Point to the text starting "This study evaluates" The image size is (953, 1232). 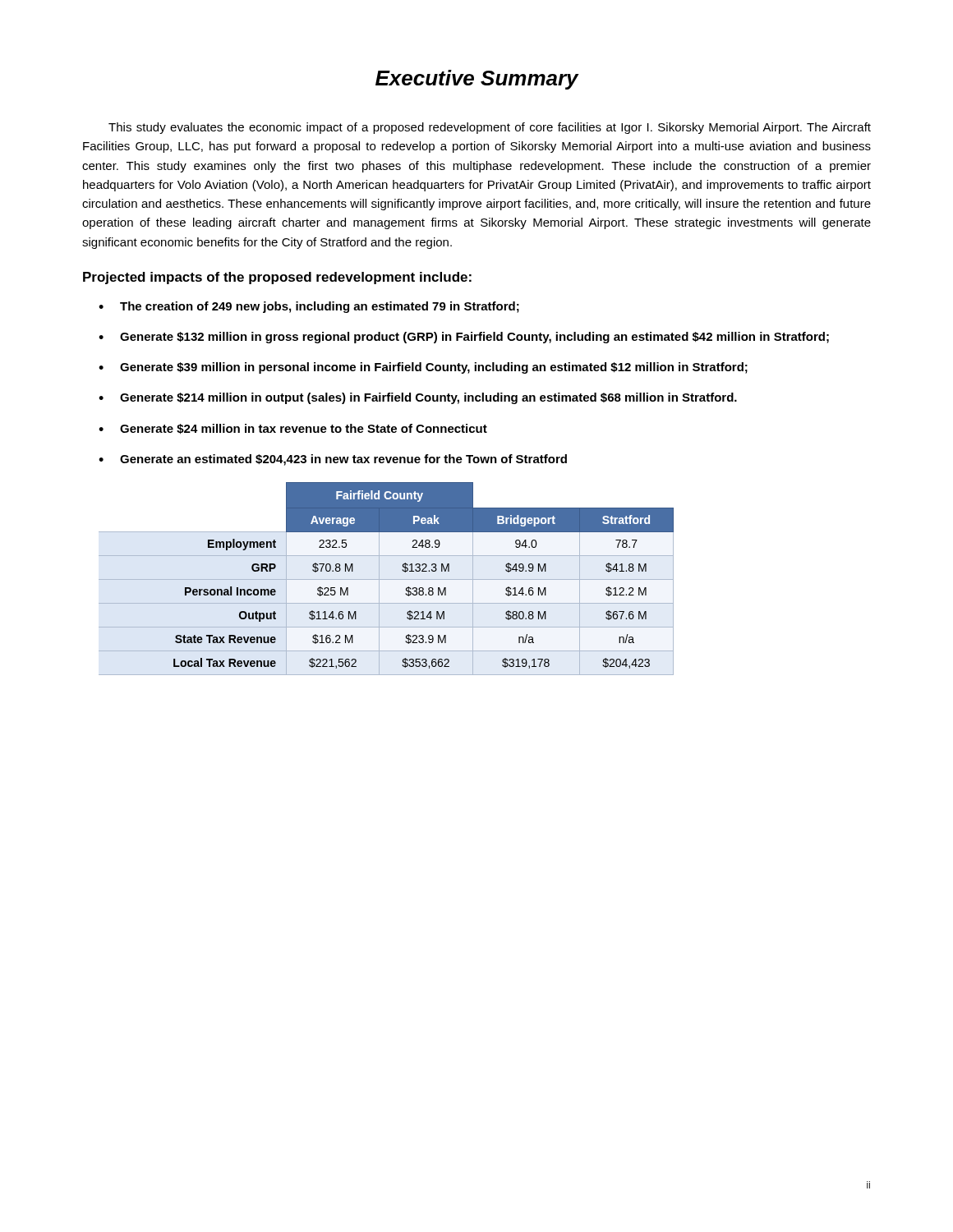[476, 184]
